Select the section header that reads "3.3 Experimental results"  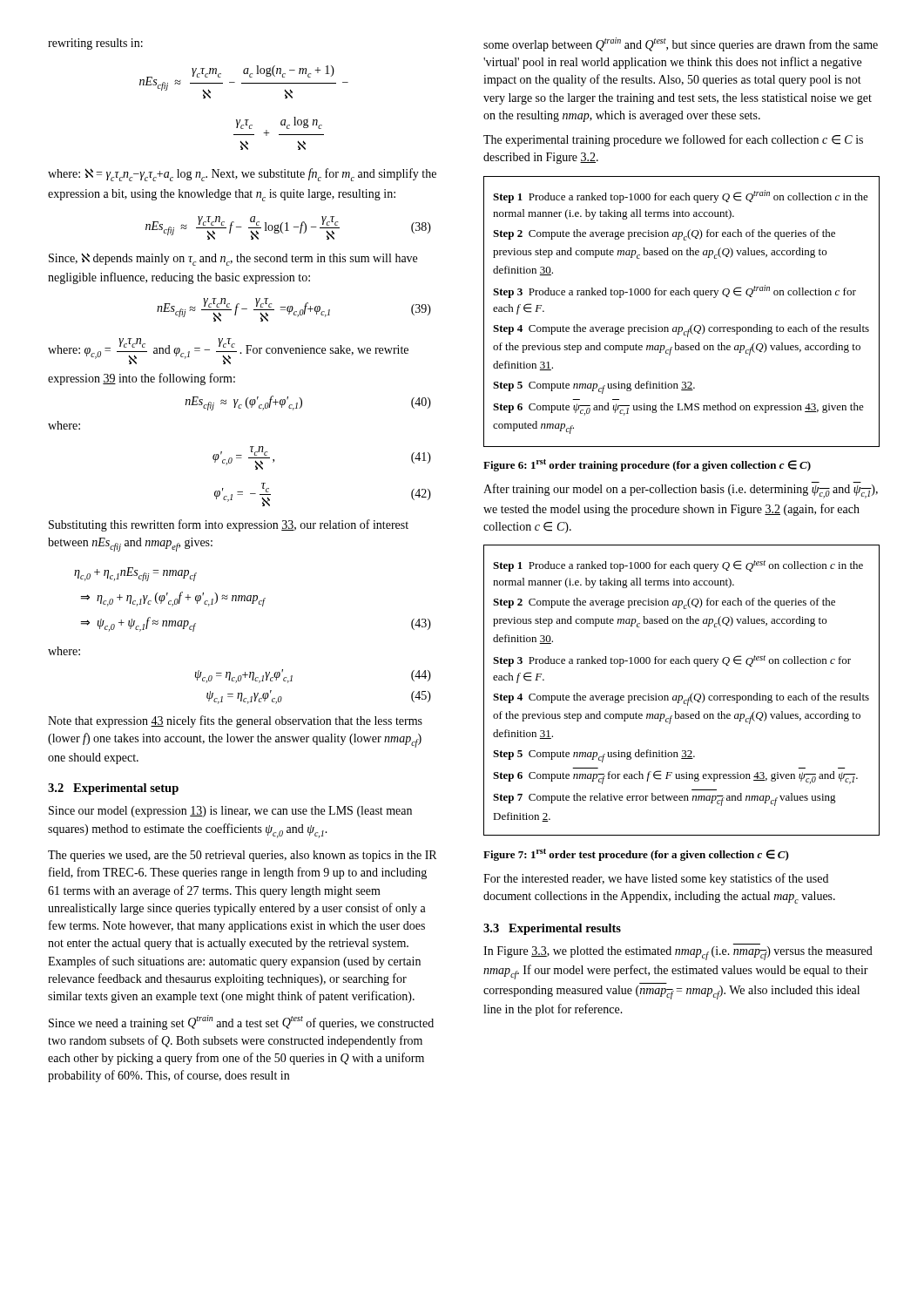(552, 929)
